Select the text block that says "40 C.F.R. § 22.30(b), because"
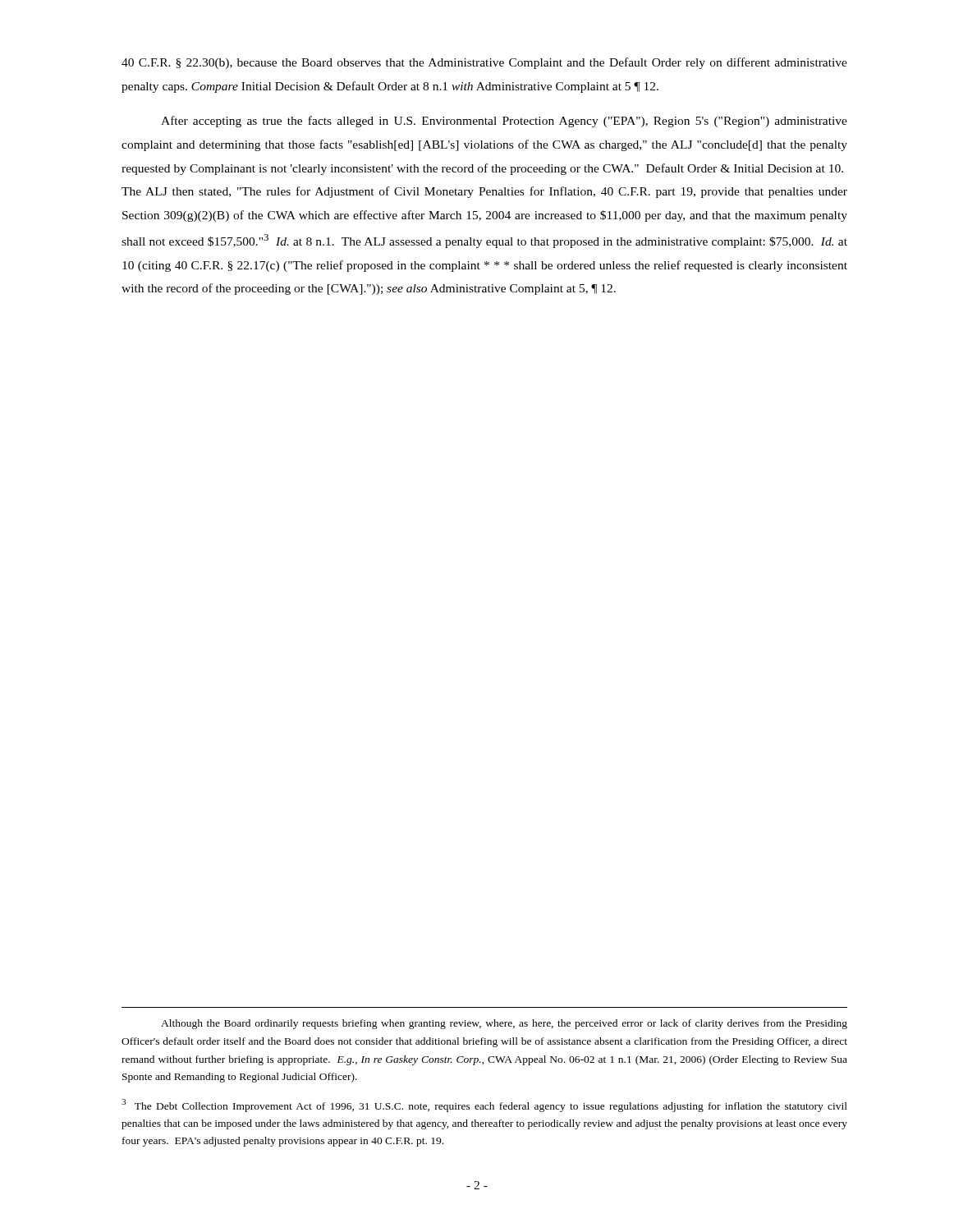954x1232 pixels. coord(484,74)
